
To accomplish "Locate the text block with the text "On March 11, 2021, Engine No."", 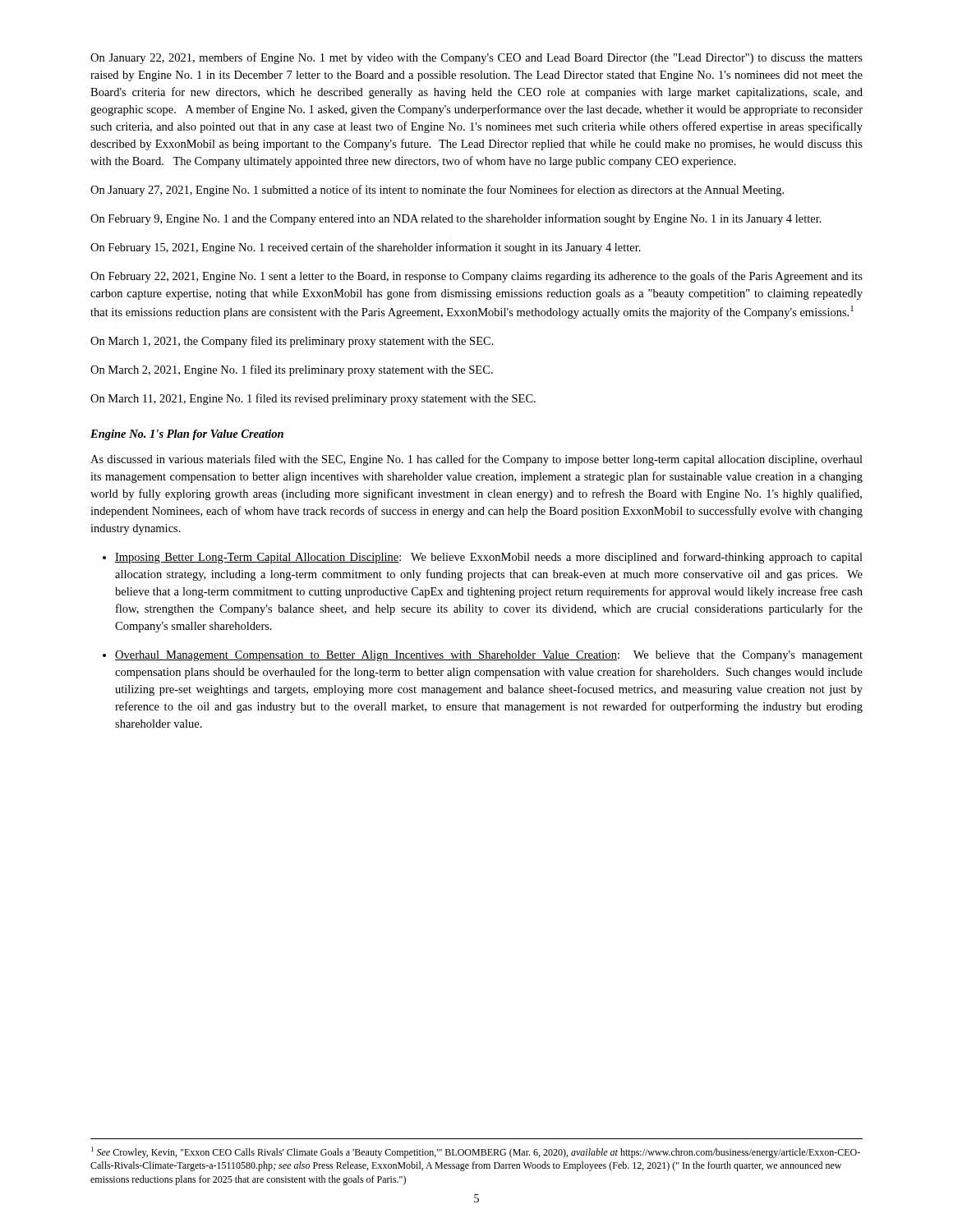I will pos(313,398).
